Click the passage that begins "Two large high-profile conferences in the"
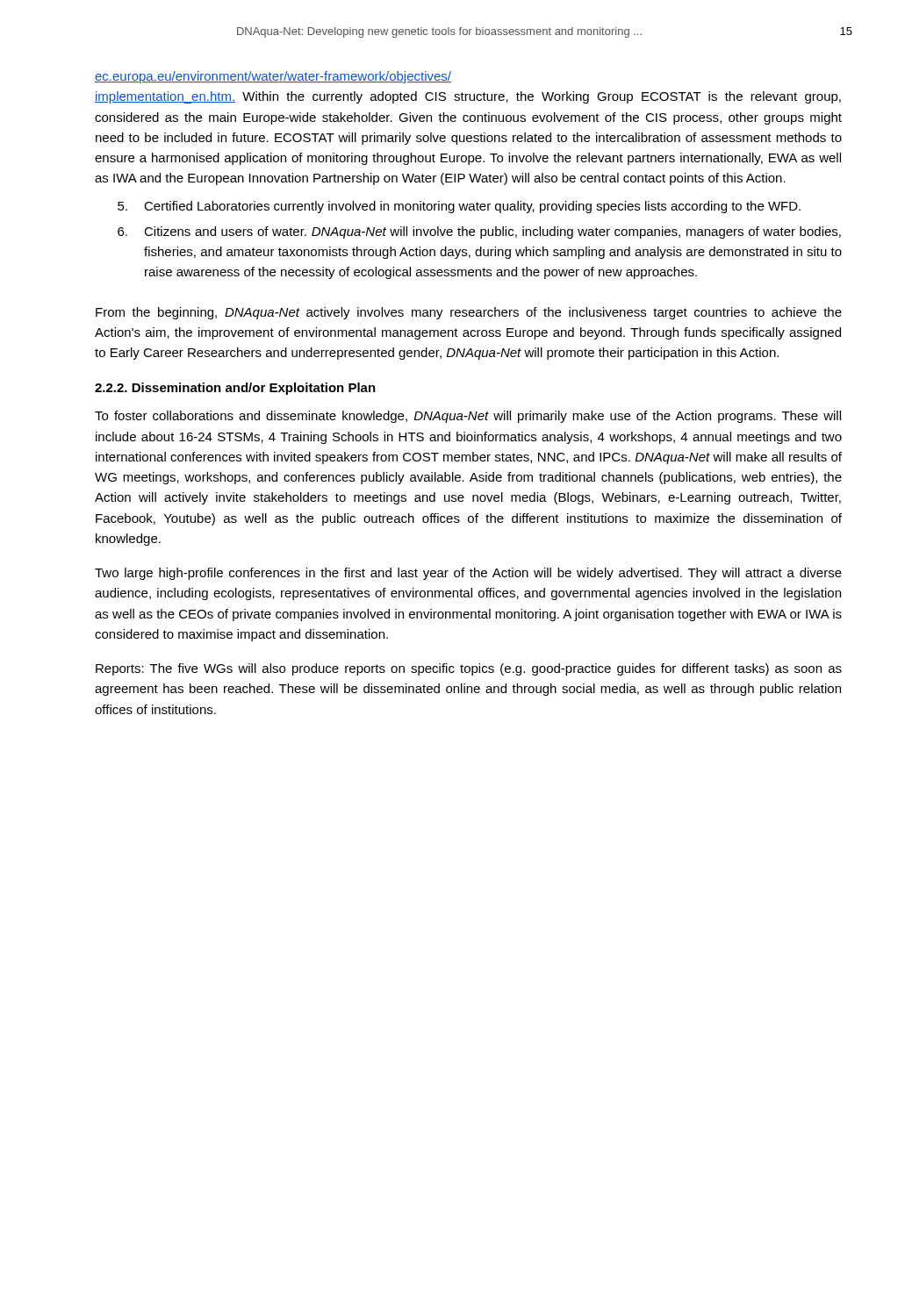Viewport: 905px width, 1316px height. point(468,603)
